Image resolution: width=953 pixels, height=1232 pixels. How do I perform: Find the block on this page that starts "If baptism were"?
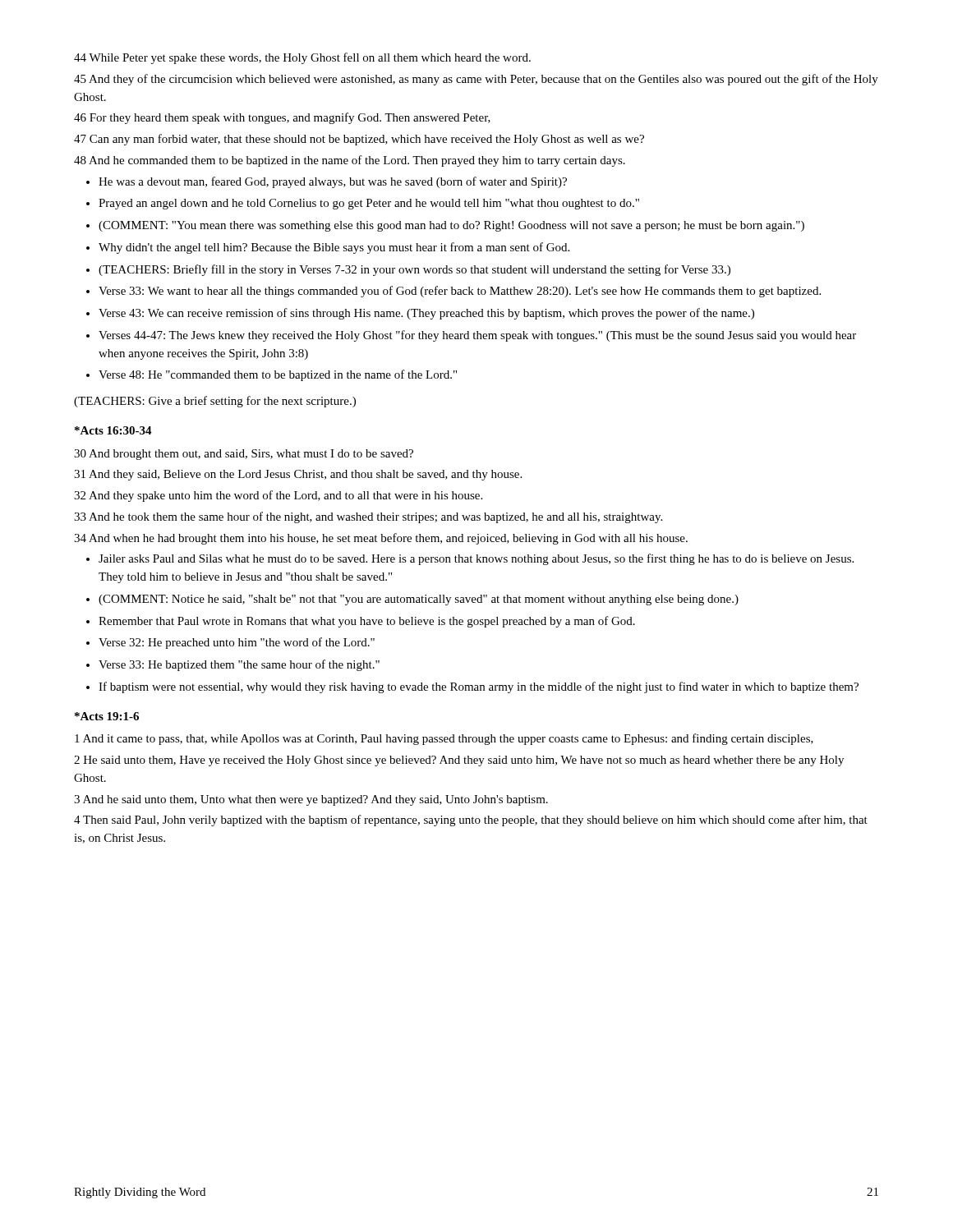click(479, 686)
